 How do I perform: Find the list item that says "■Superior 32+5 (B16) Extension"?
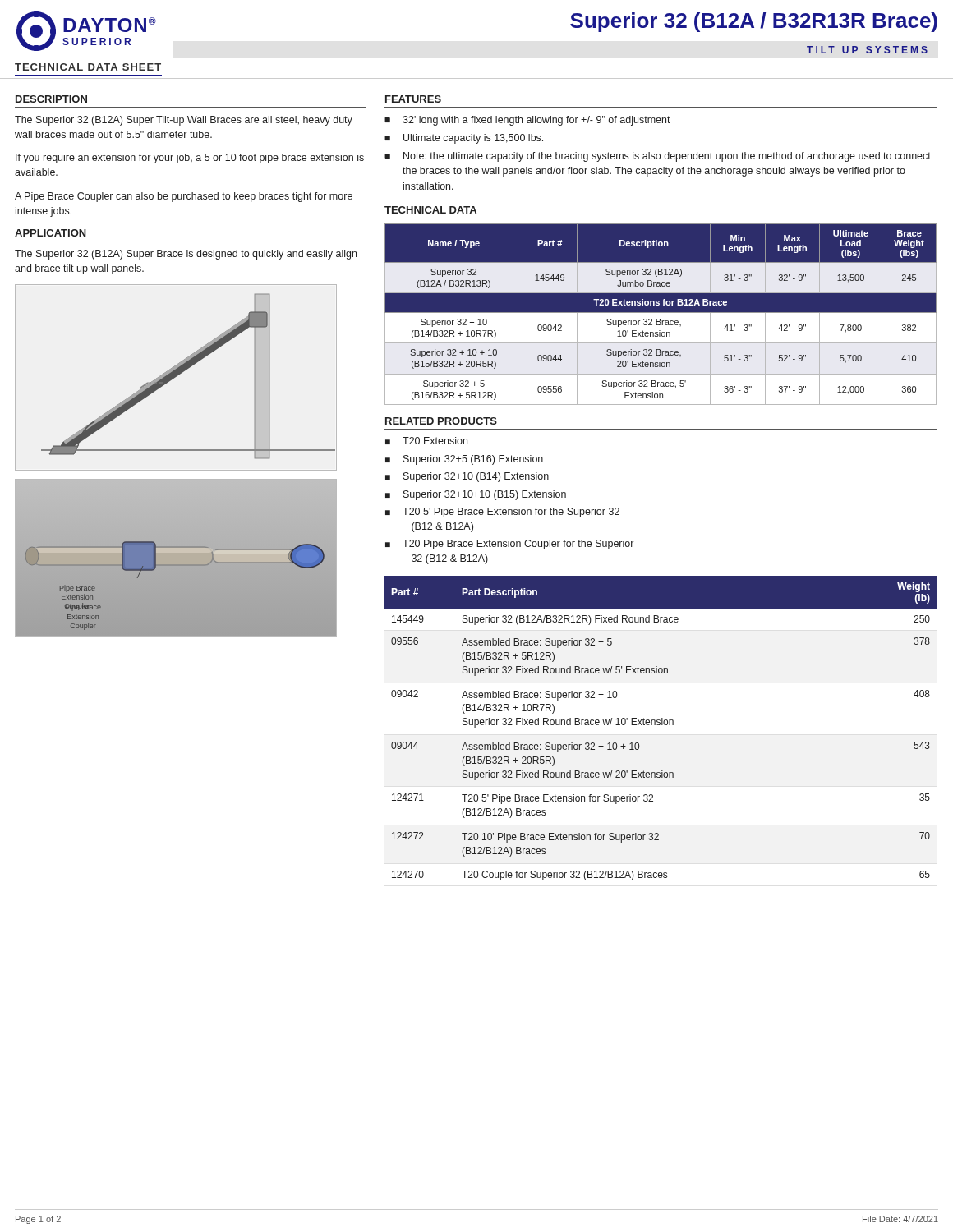tap(464, 460)
